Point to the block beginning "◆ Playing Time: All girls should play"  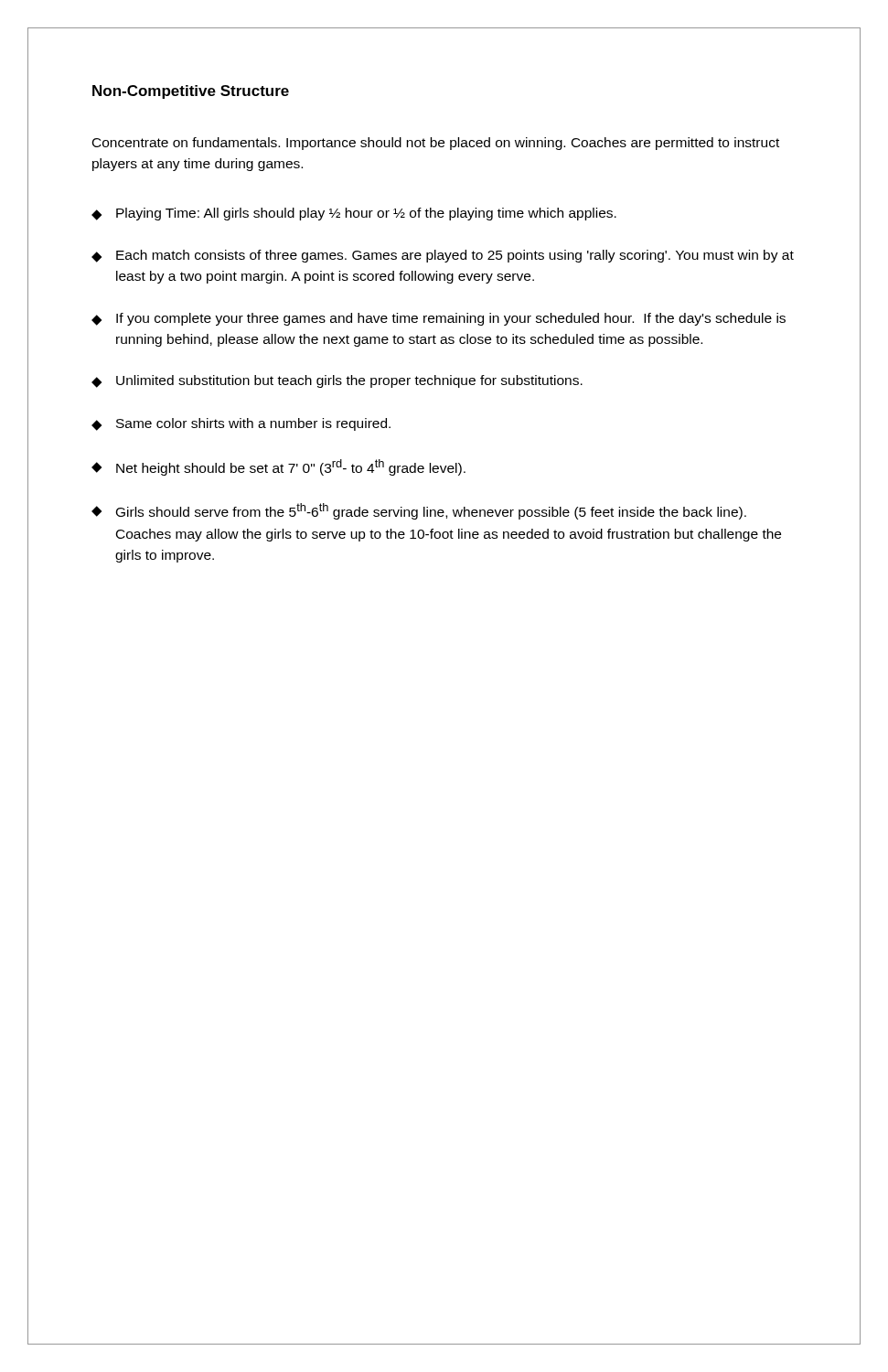click(x=444, y=213)
